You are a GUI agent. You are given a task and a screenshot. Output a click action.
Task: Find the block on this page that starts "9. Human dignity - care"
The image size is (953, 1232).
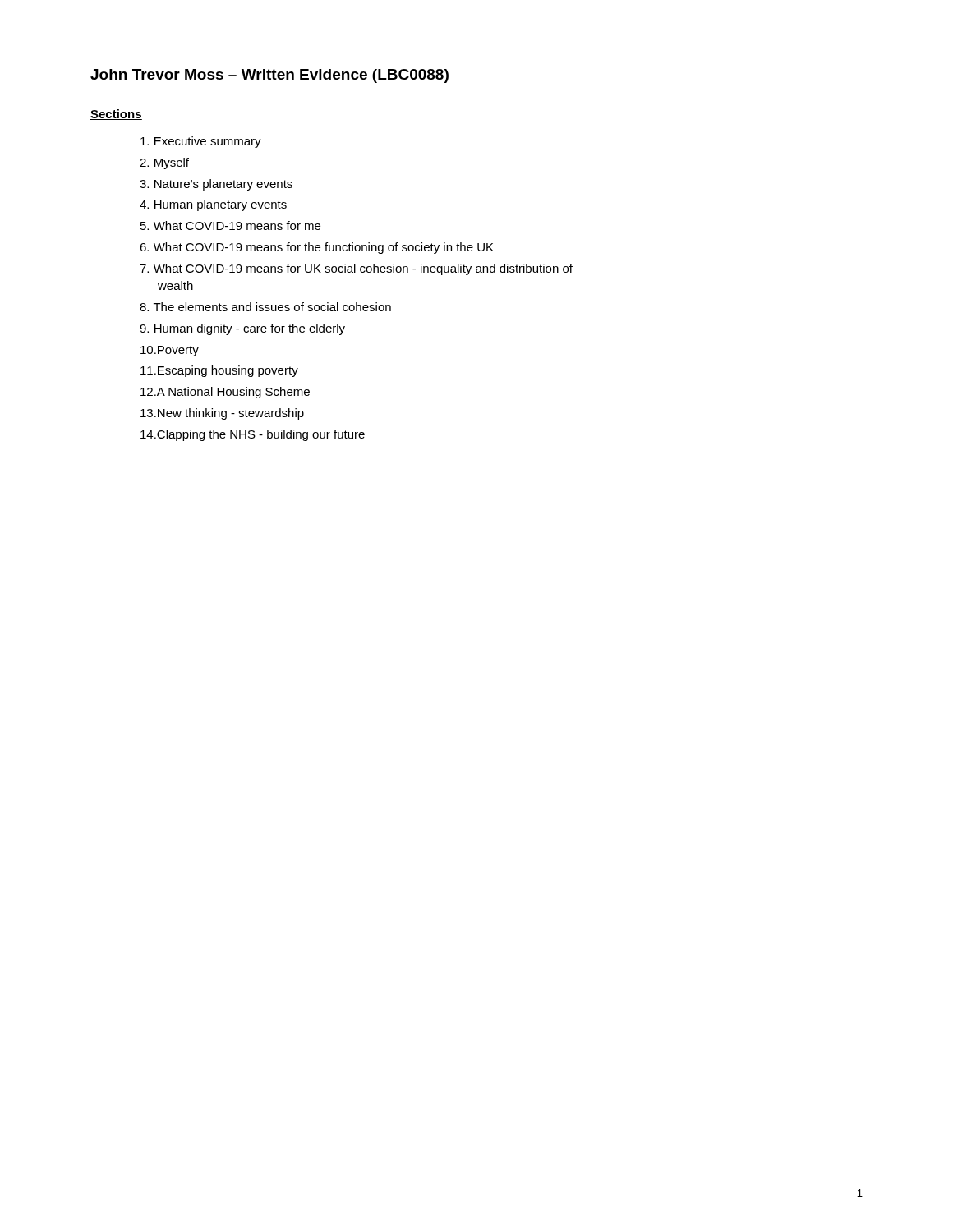pyautogui.click(x=242, y=328)
